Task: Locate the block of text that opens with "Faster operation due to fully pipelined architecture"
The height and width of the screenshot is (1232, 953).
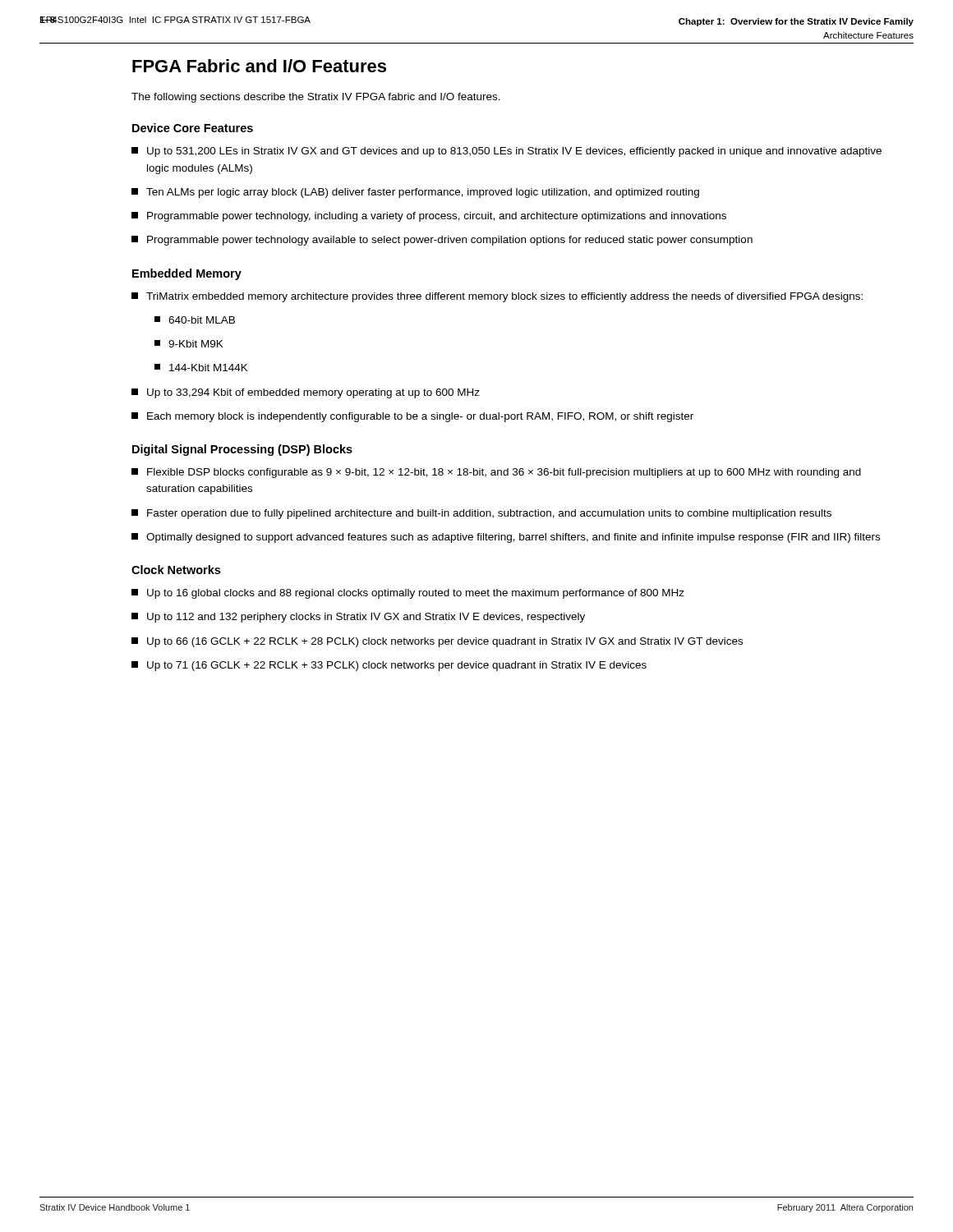Action: pos(482,513)
